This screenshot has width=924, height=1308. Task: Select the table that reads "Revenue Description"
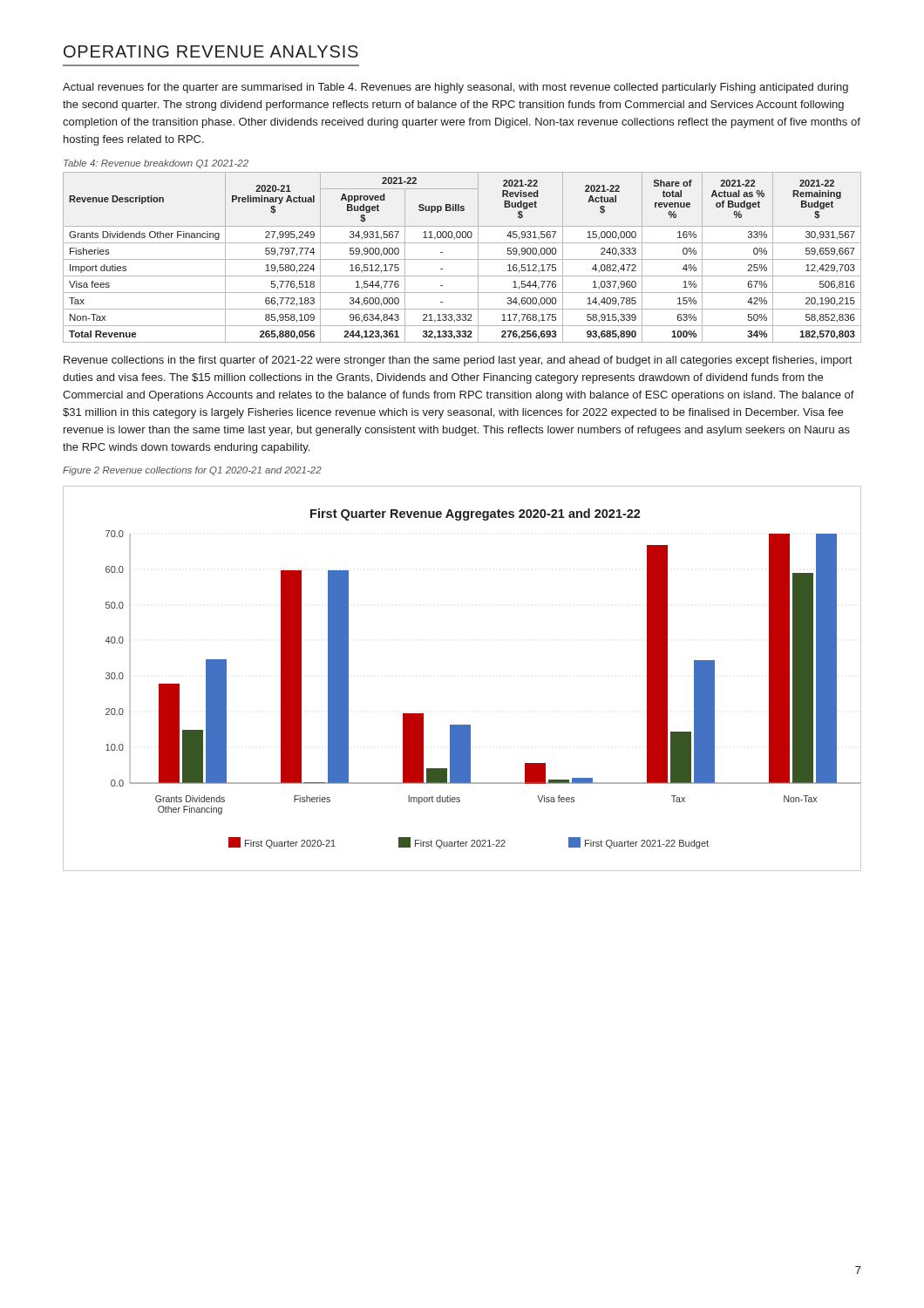[462, 257]
